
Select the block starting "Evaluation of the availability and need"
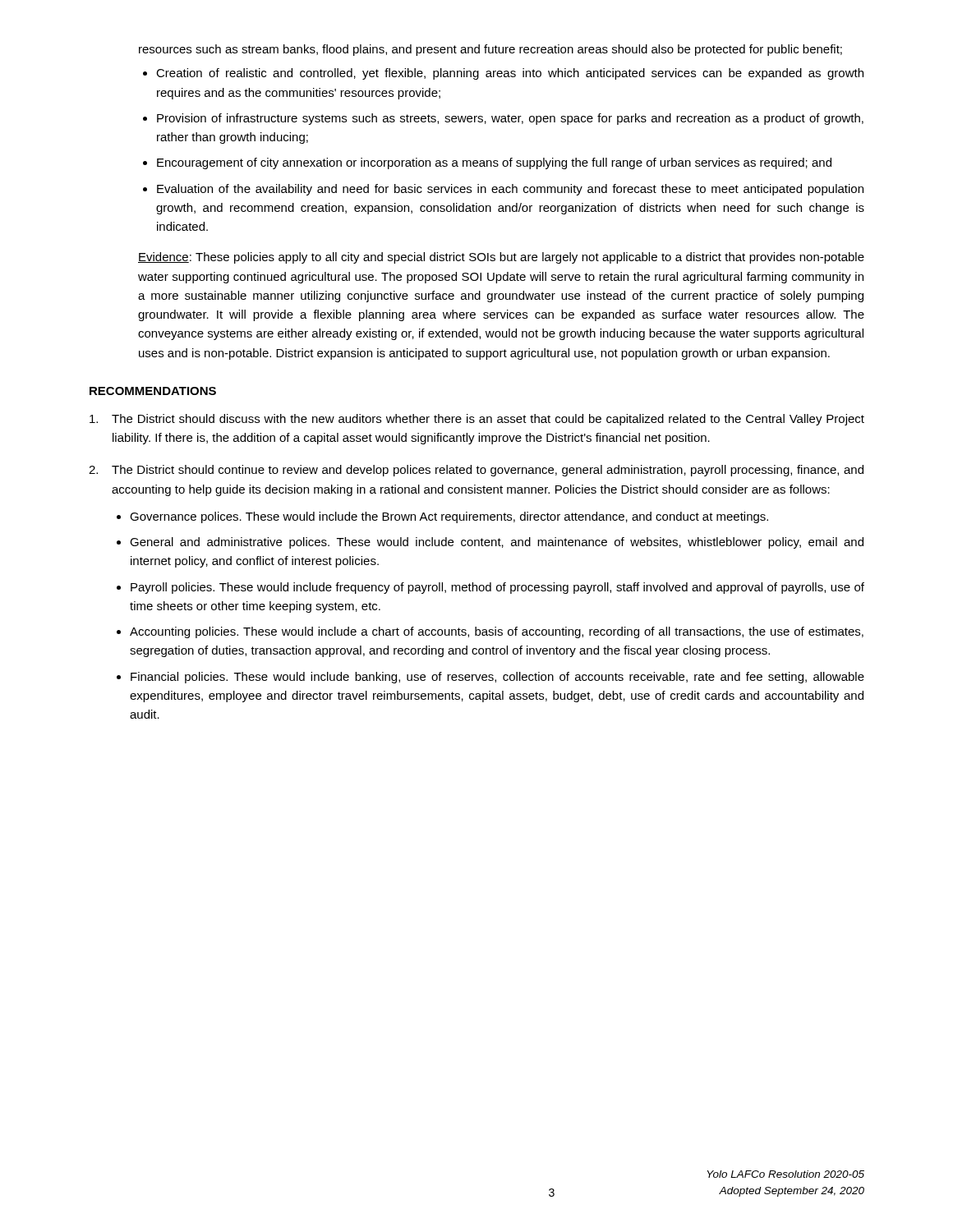[x=510, y=207]
